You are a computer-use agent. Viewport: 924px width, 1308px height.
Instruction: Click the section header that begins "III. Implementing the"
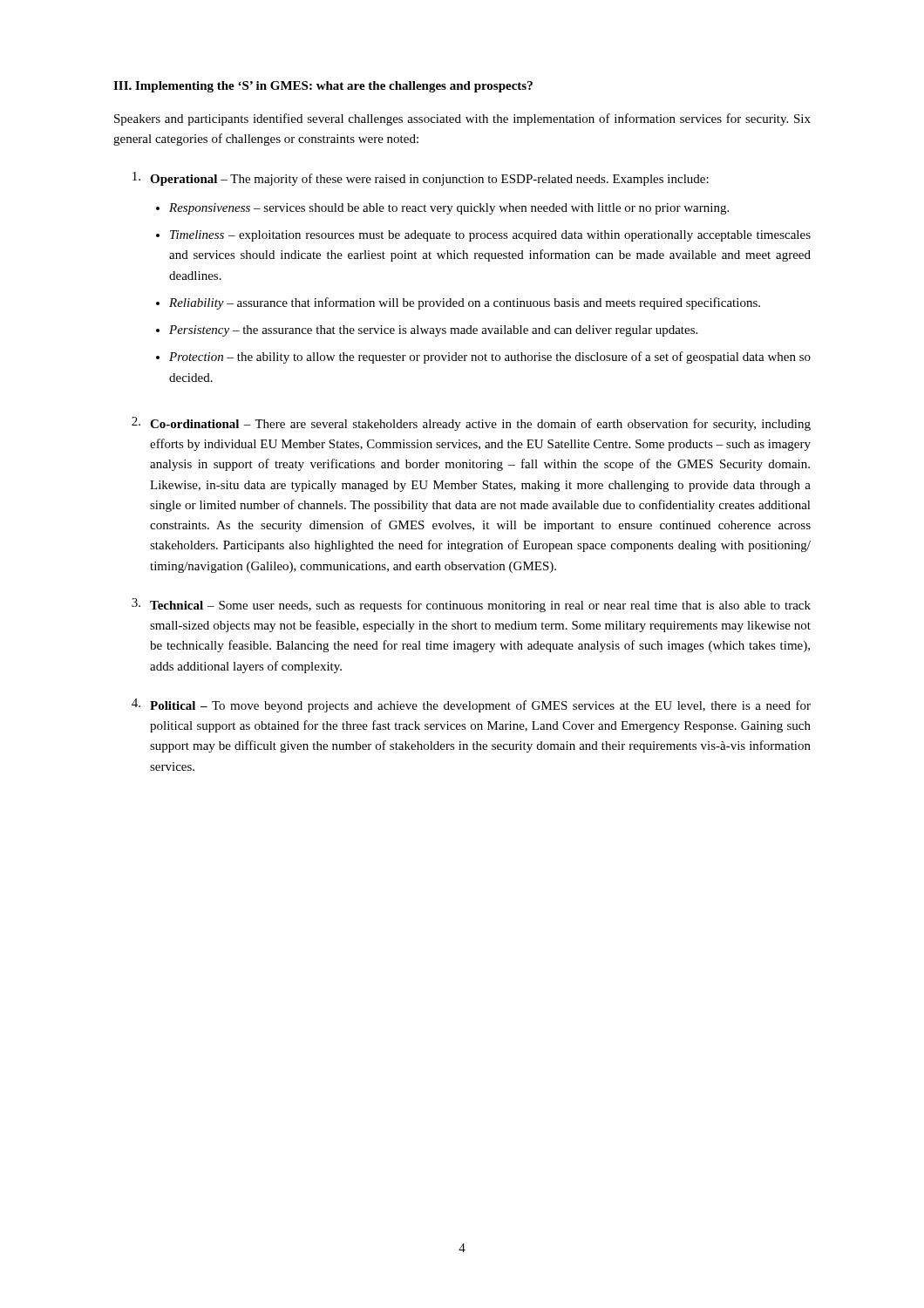(323, 85)
